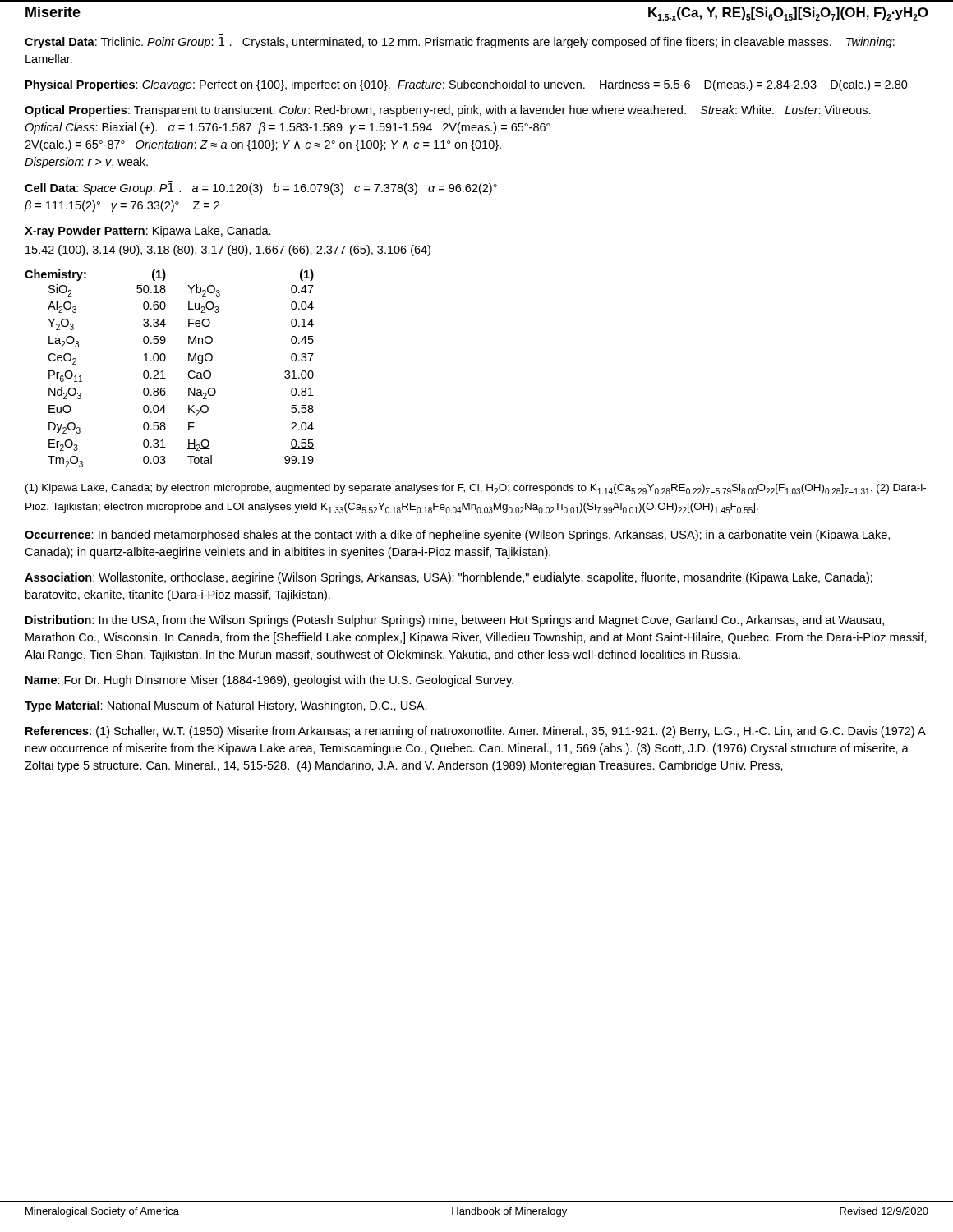This screenshot has height=1232, width=953.
Task: Click the table
Action: [x=476, y=368]
